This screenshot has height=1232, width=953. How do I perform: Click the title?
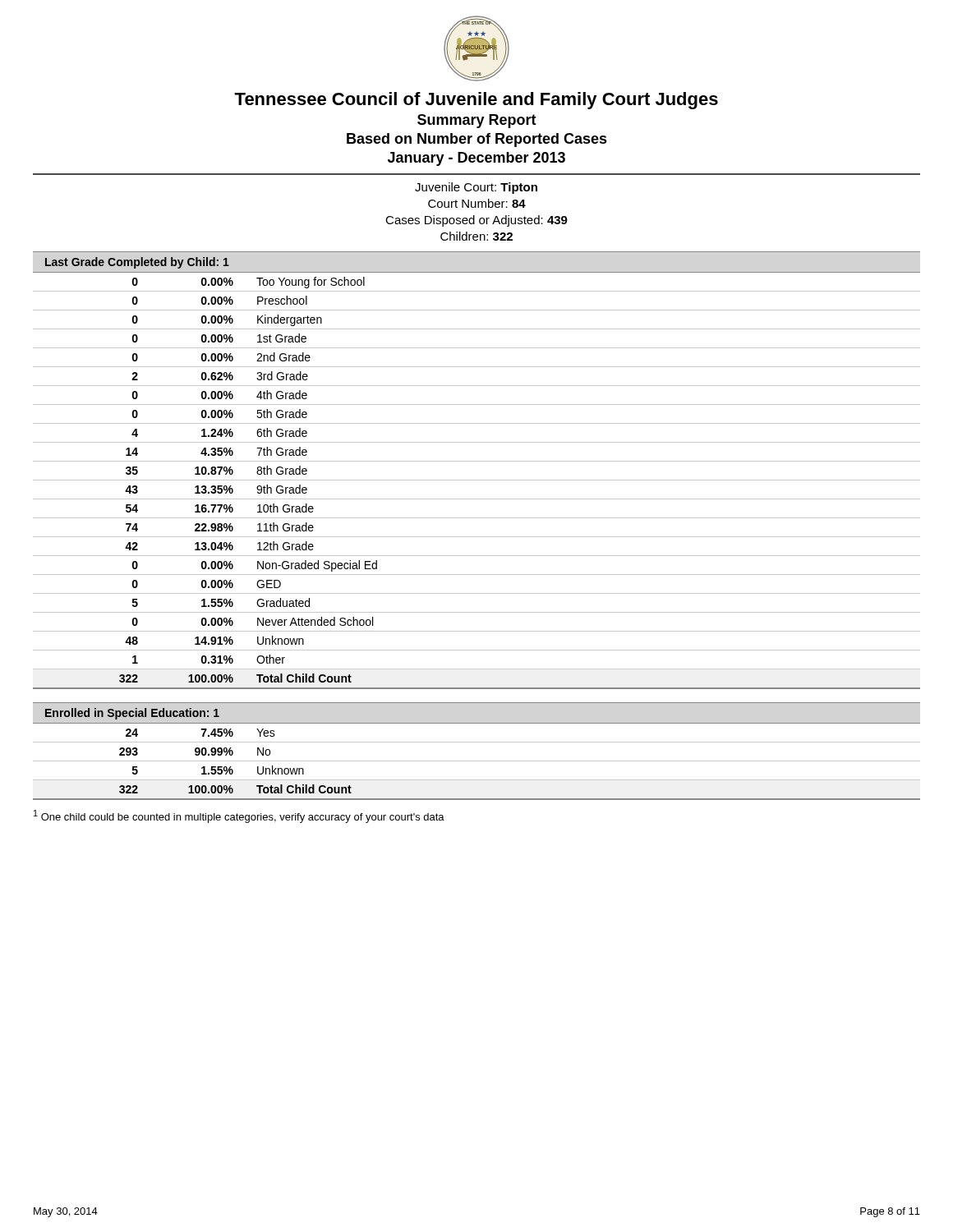(x=476, y=128)
